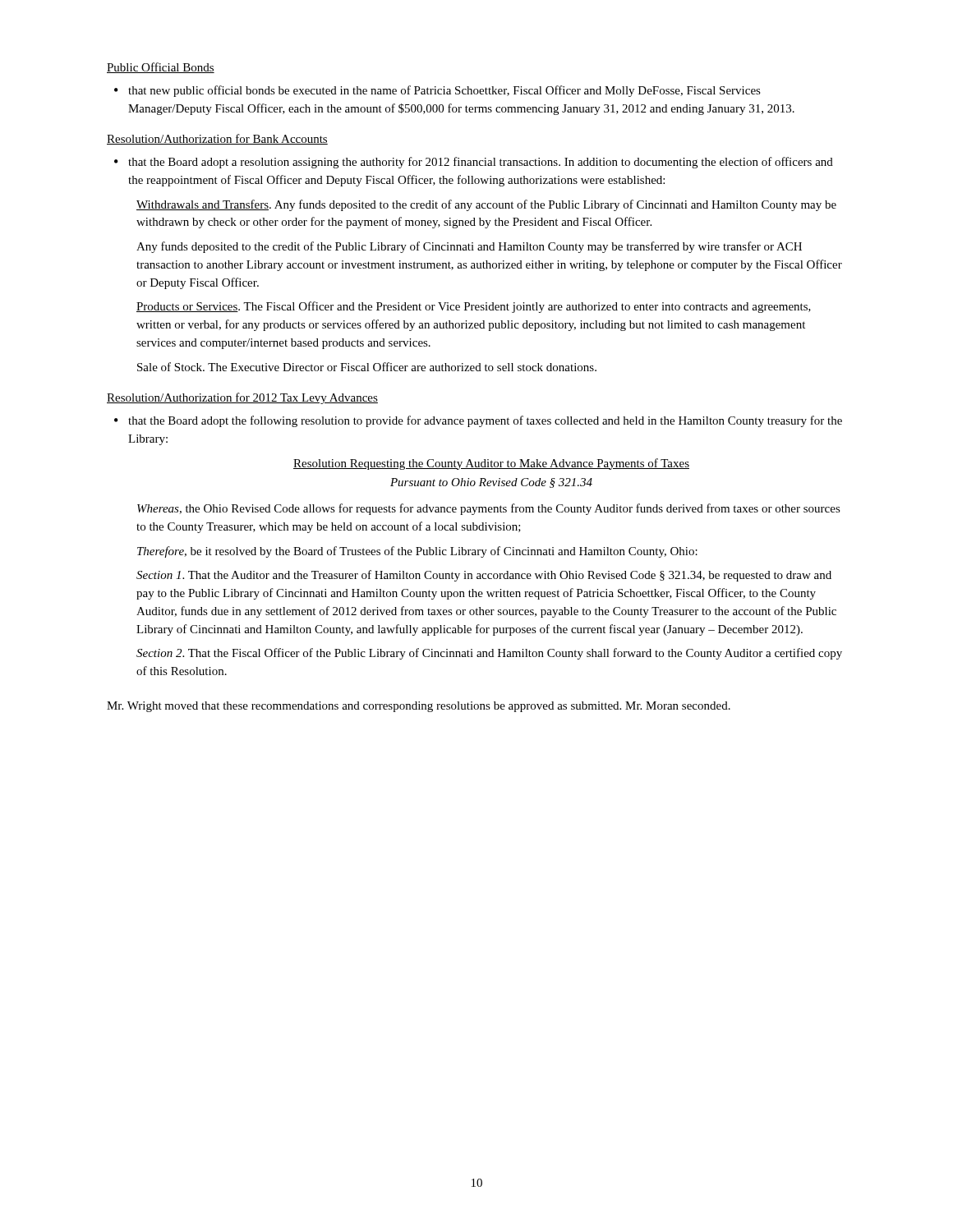Where is the passage that starts "Resolution Requesting the County"?
953x1232 pixels.
tap(491, 463)
